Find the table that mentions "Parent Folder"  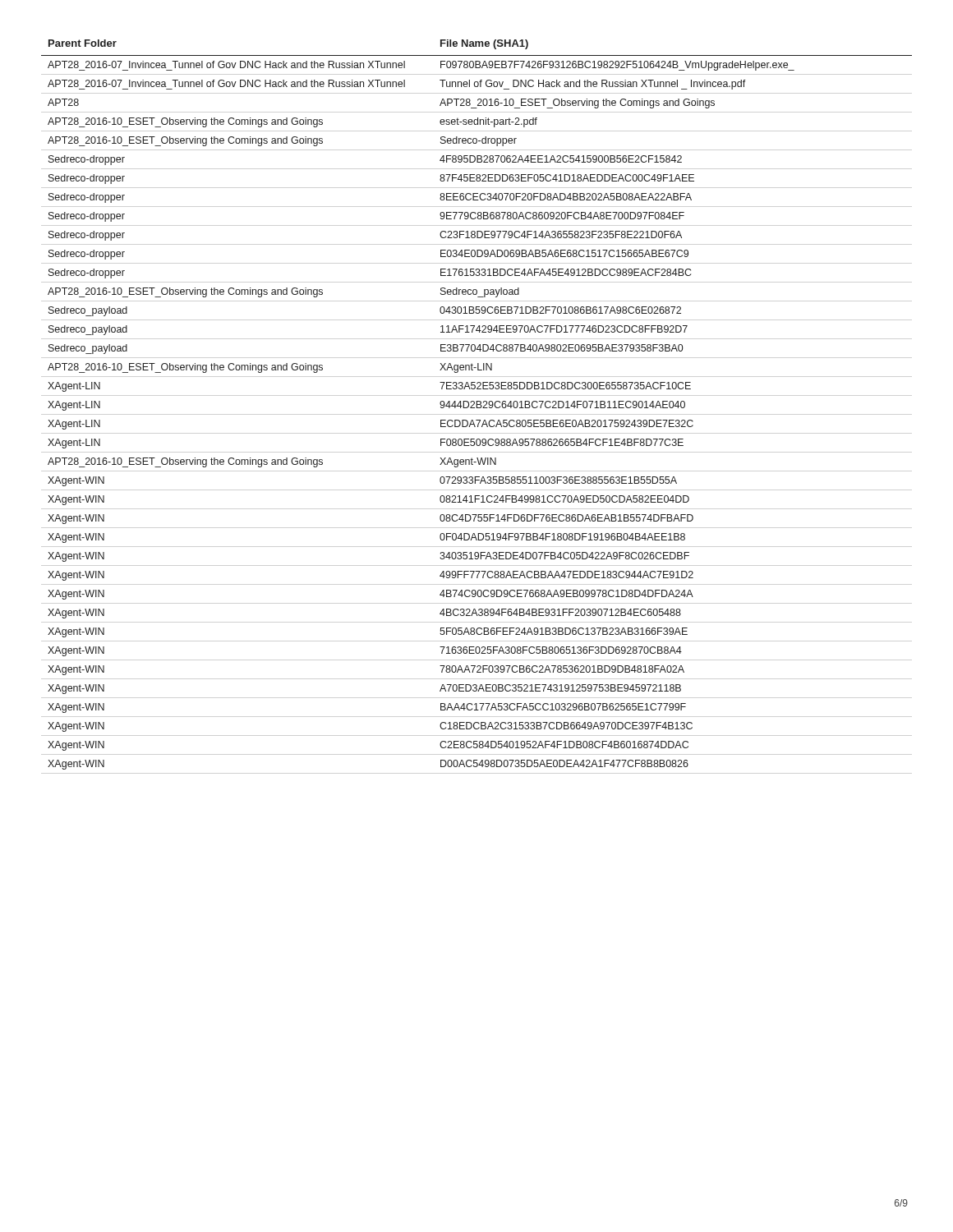click(x=476, y=403)
